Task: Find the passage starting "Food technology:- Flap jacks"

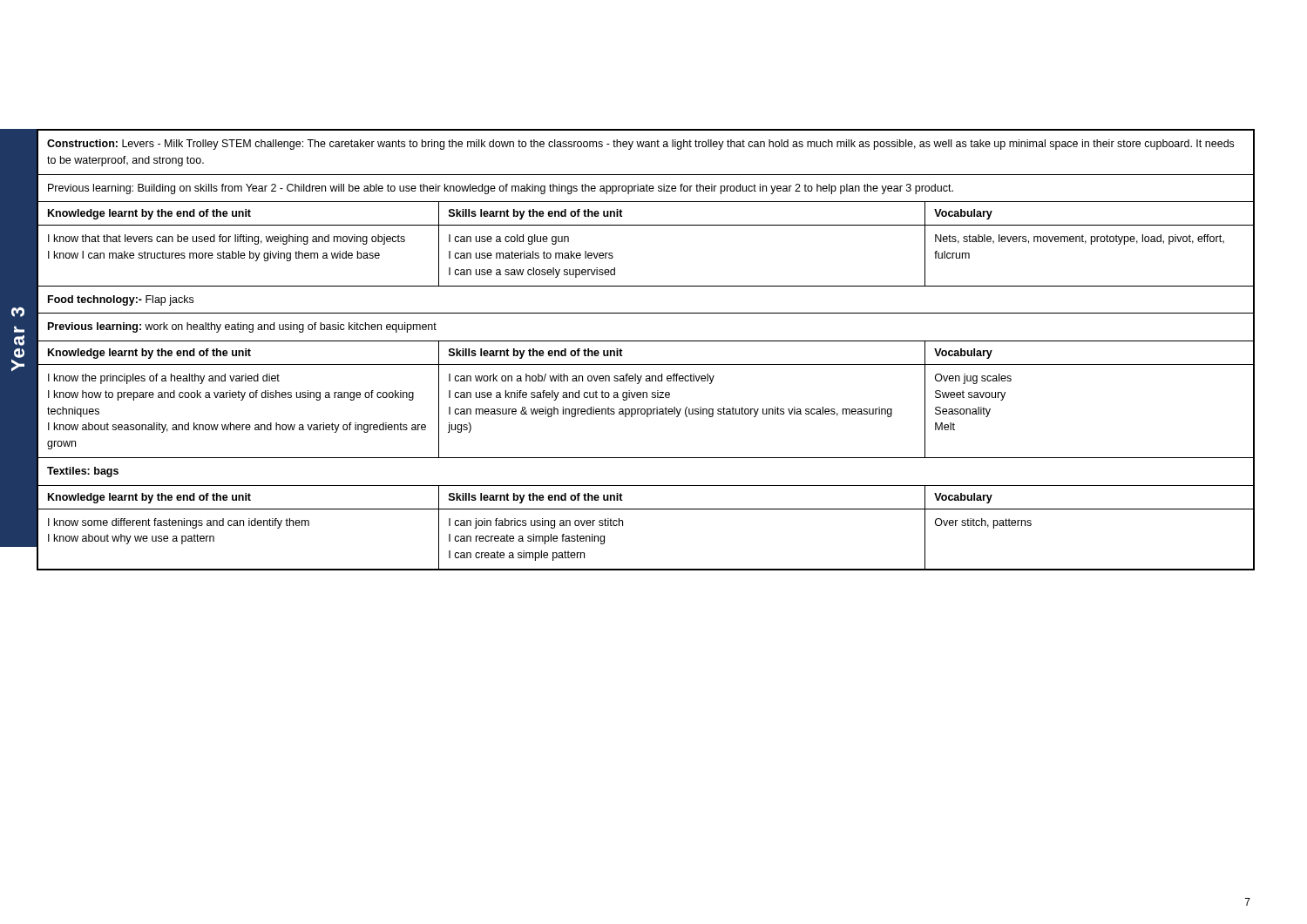Action: (121, 299)
